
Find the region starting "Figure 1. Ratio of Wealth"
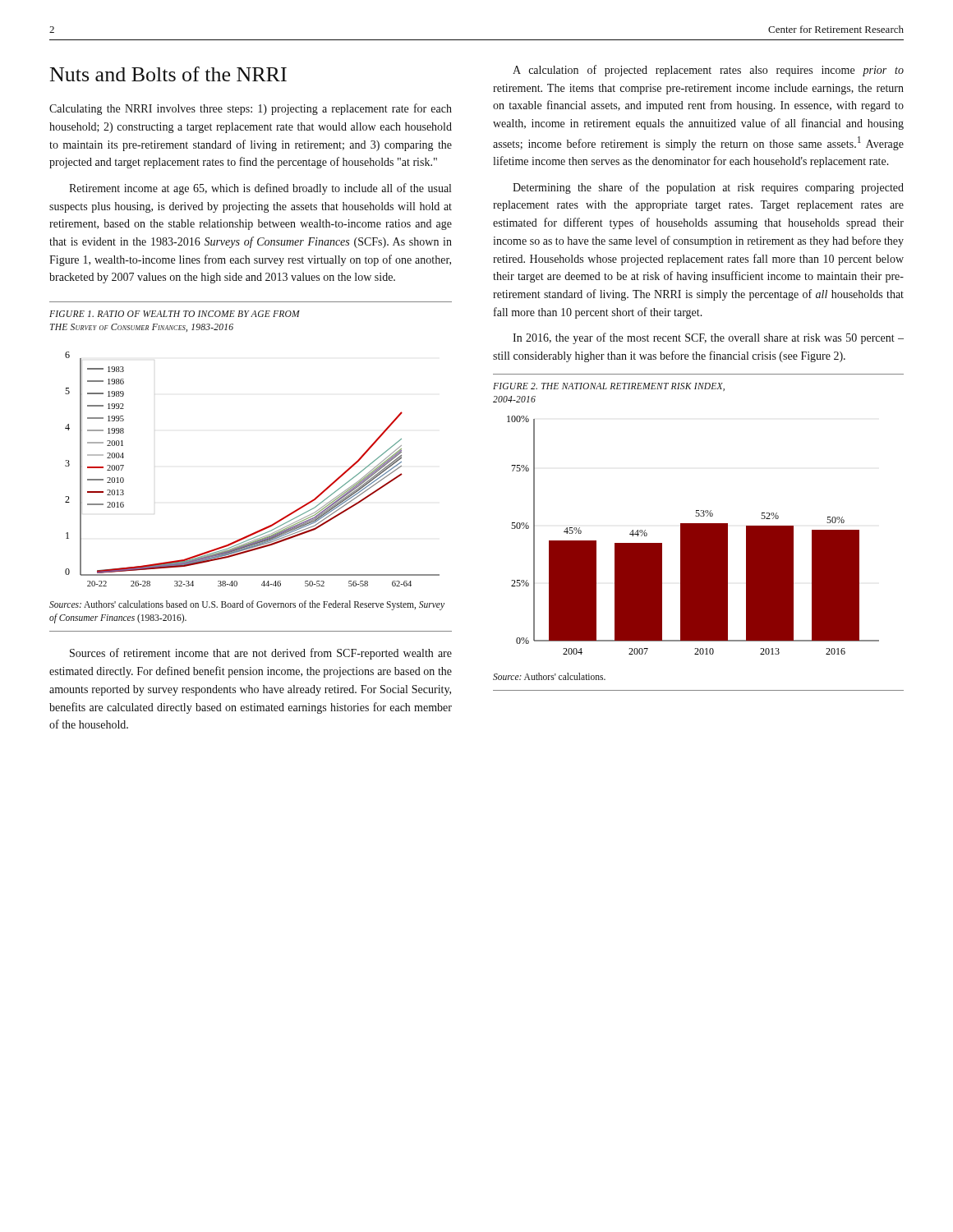[x=174, y=320]
